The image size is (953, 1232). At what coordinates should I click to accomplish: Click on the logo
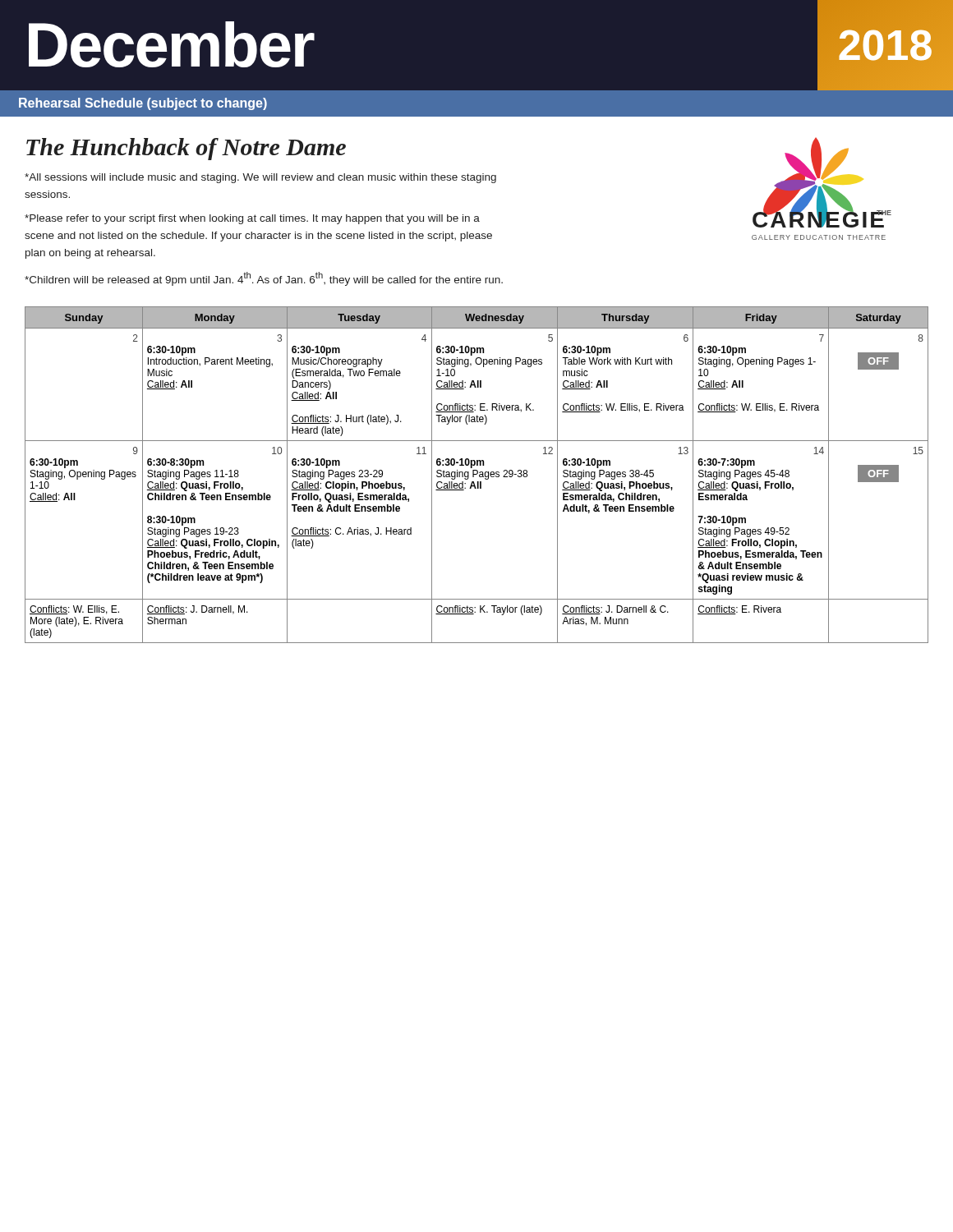pos(819,194)
